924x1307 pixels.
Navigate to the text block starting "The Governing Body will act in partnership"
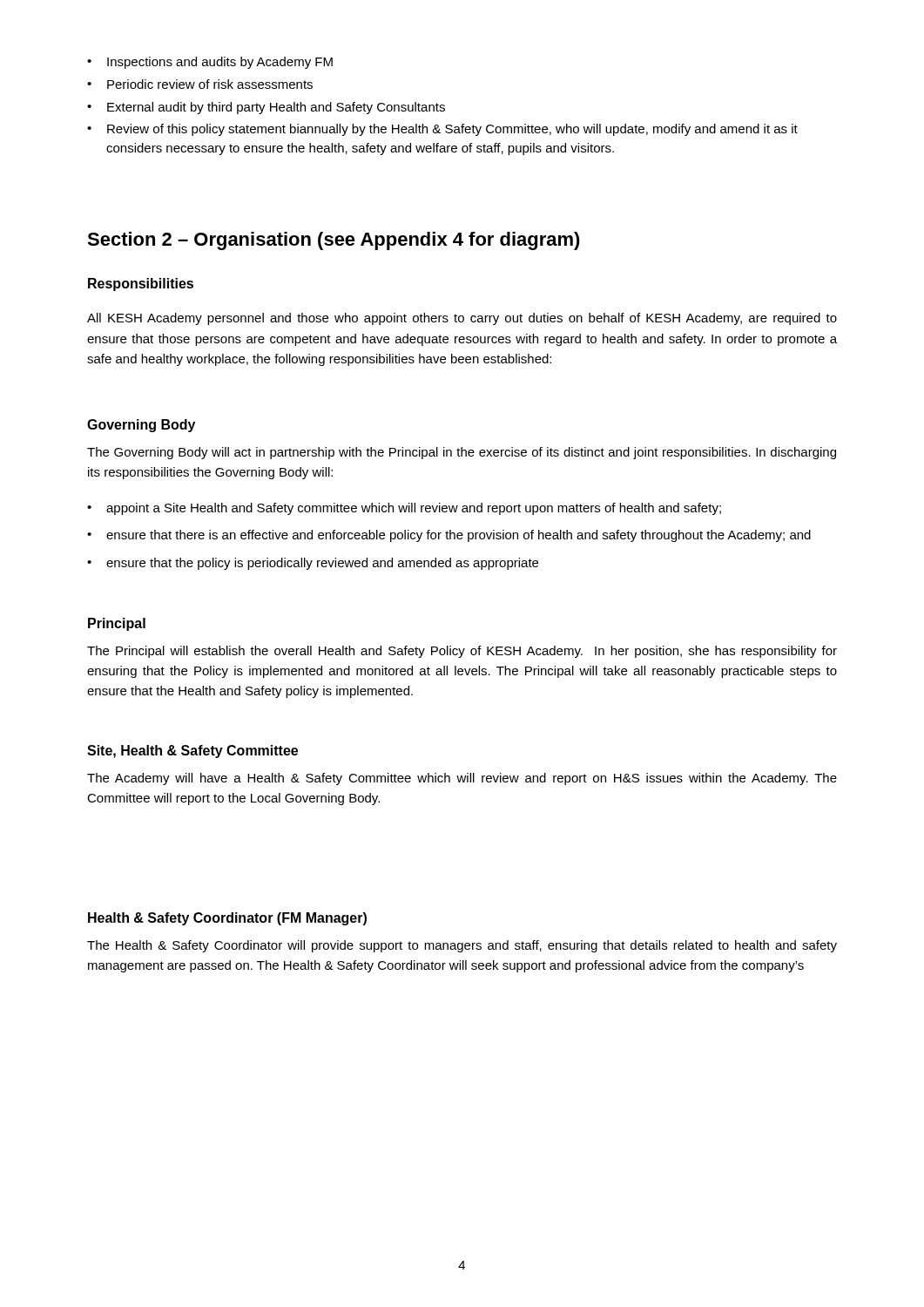462,462
